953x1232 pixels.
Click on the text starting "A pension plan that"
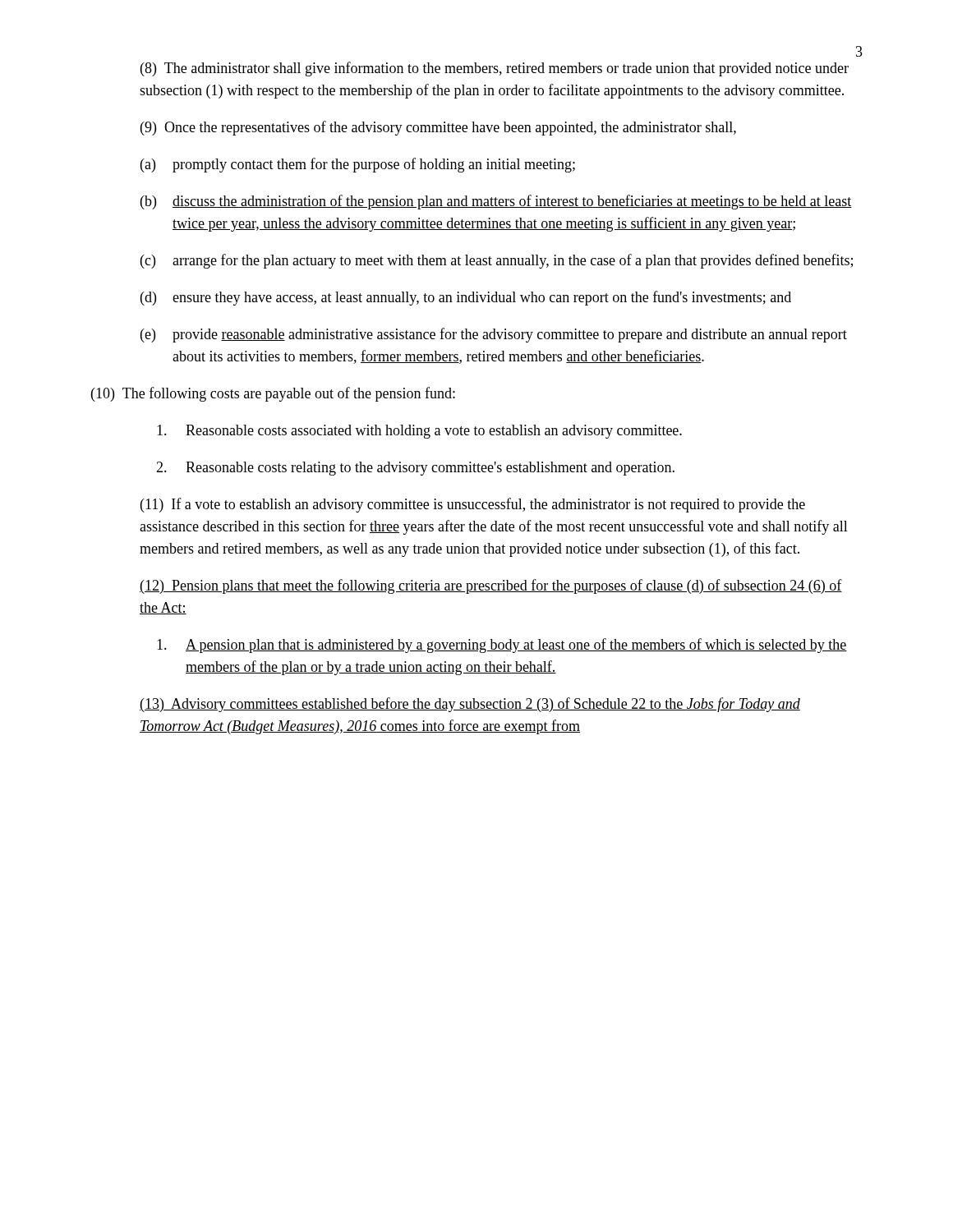[x=509, y=656]
